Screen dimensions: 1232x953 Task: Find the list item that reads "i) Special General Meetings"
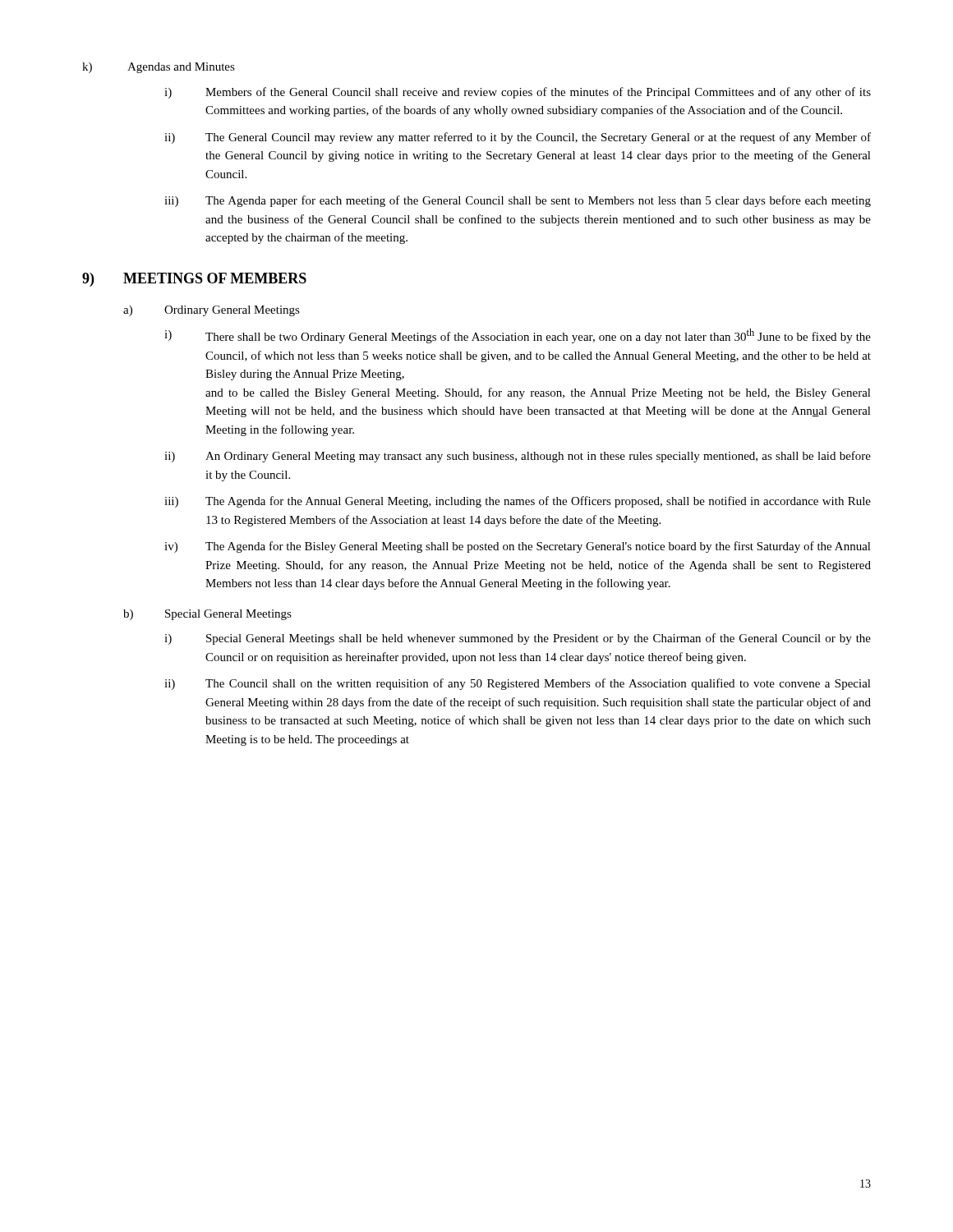[518, 648]
